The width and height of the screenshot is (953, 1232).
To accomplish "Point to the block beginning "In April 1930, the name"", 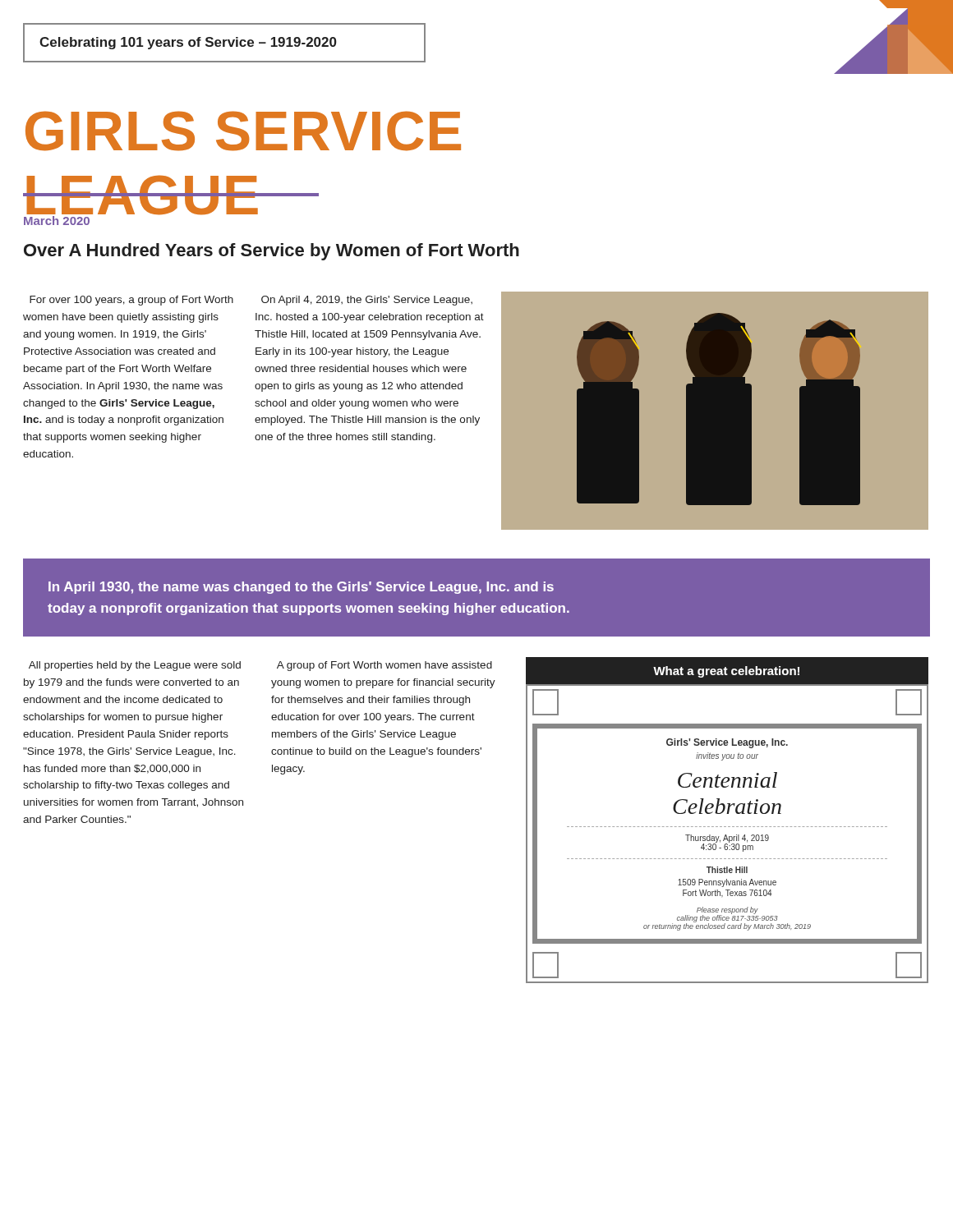I will click(x=309, y=597).
